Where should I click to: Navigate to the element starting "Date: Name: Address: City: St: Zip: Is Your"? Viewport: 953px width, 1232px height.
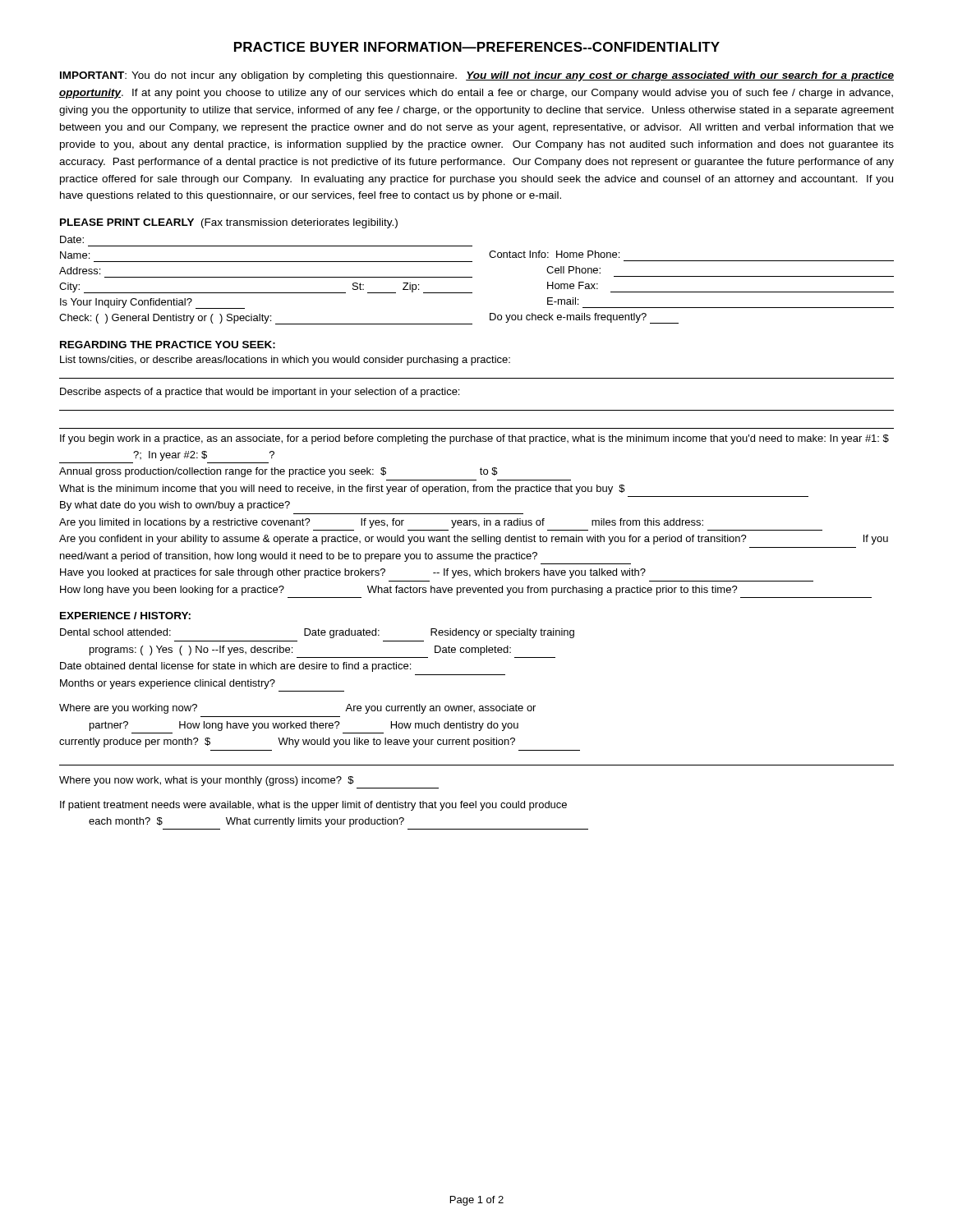point(476,280)
